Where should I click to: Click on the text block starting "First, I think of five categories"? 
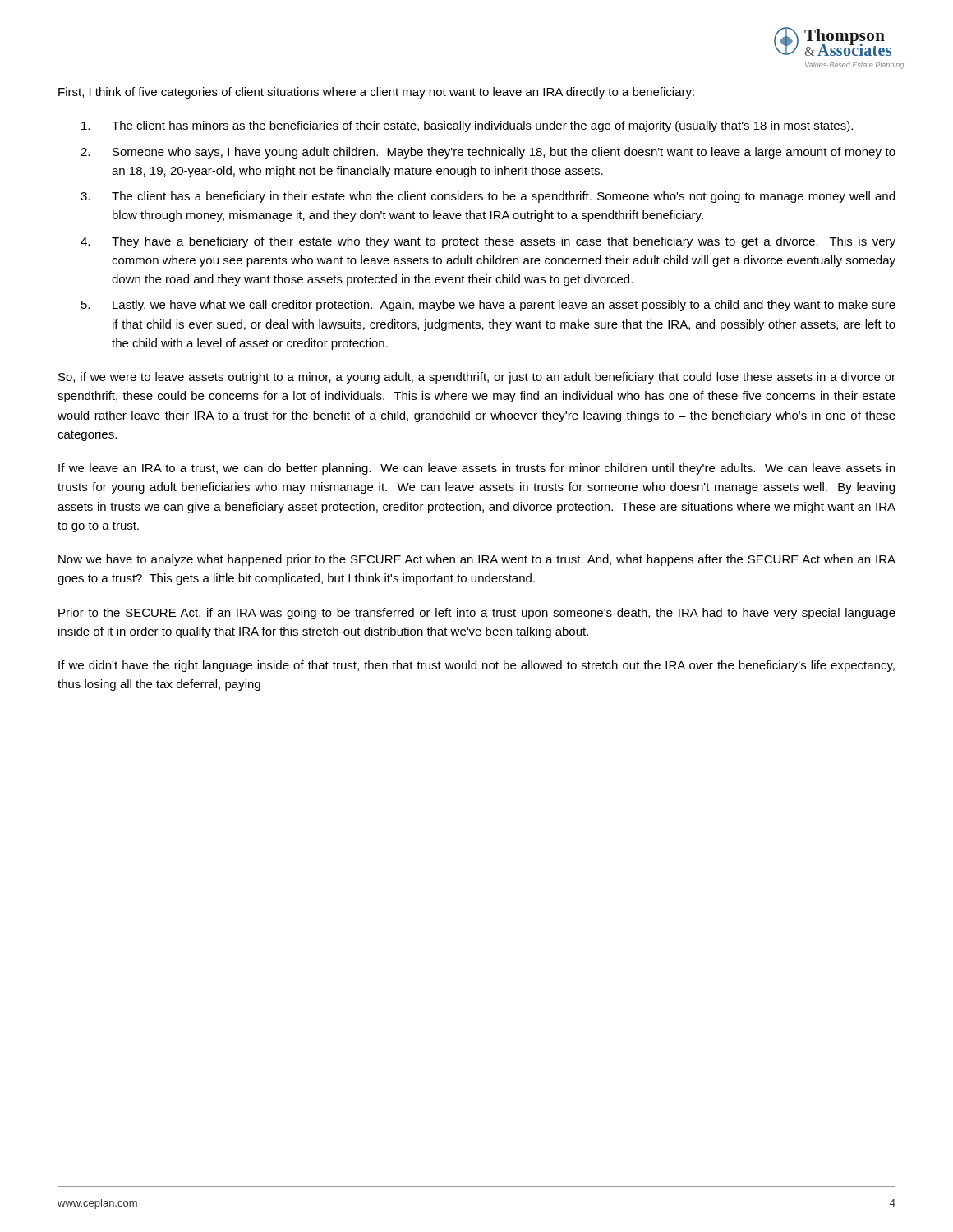click(376, 92)
